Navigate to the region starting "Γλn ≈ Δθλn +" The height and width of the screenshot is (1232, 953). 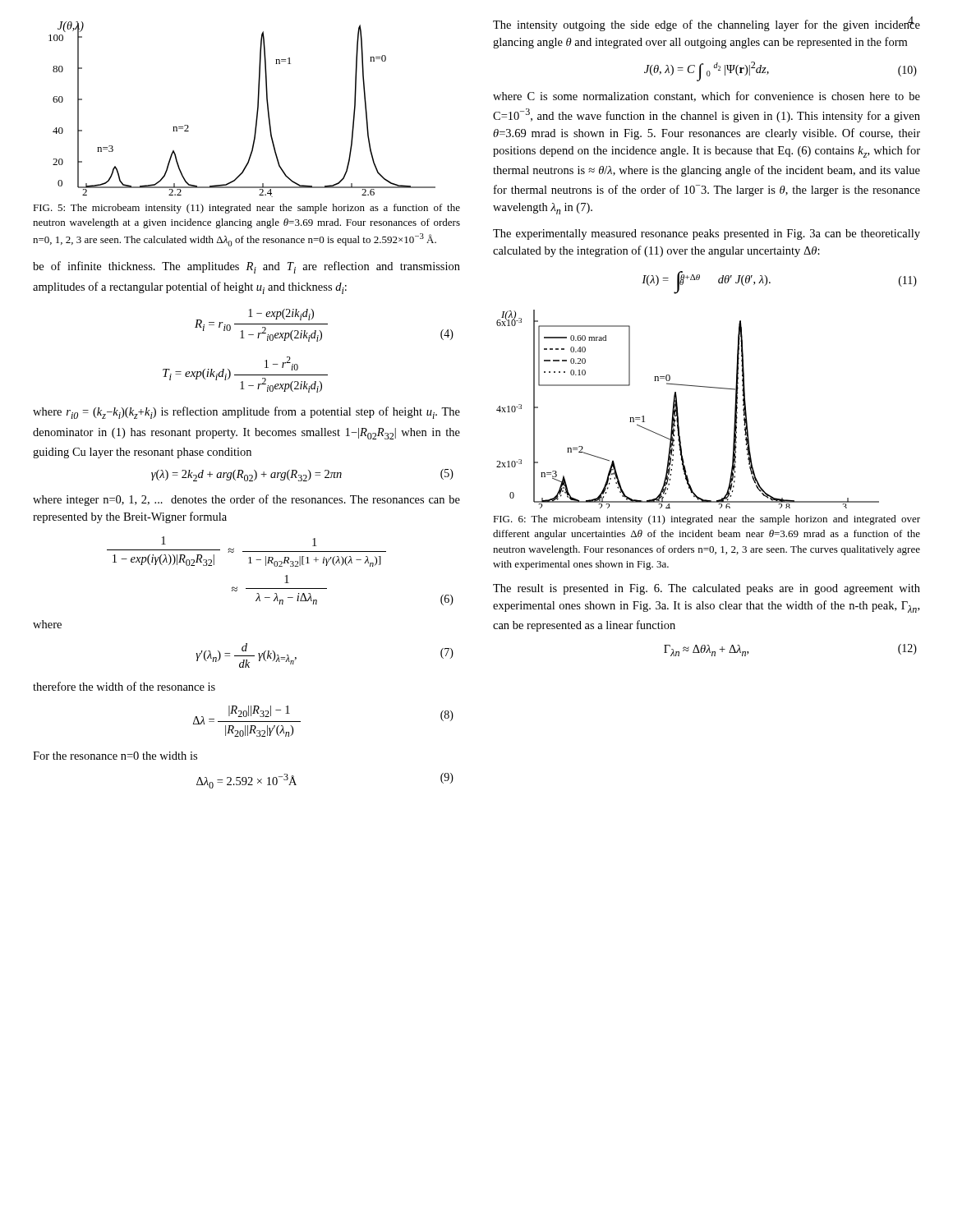[701, 650]
